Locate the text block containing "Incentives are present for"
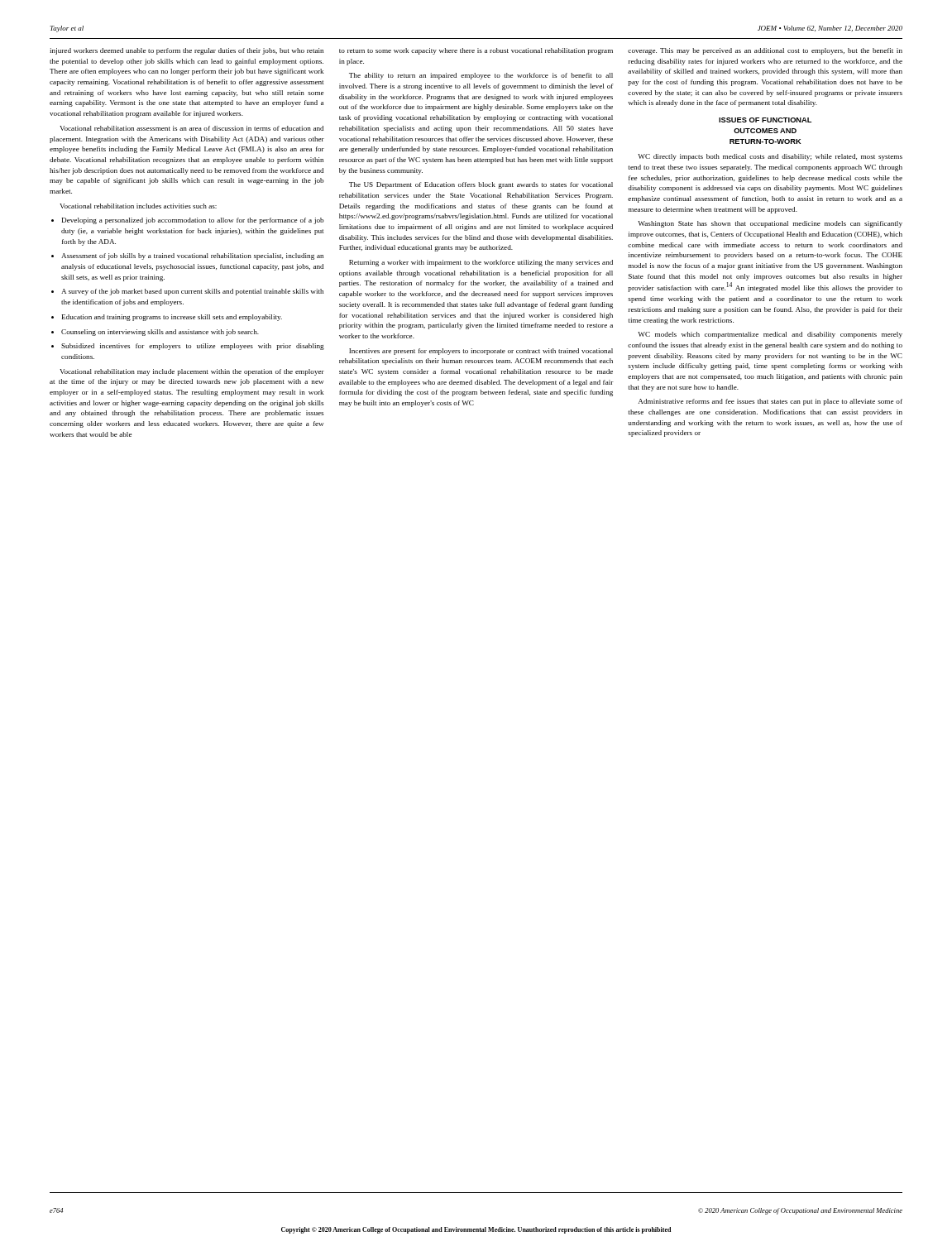 476,377
